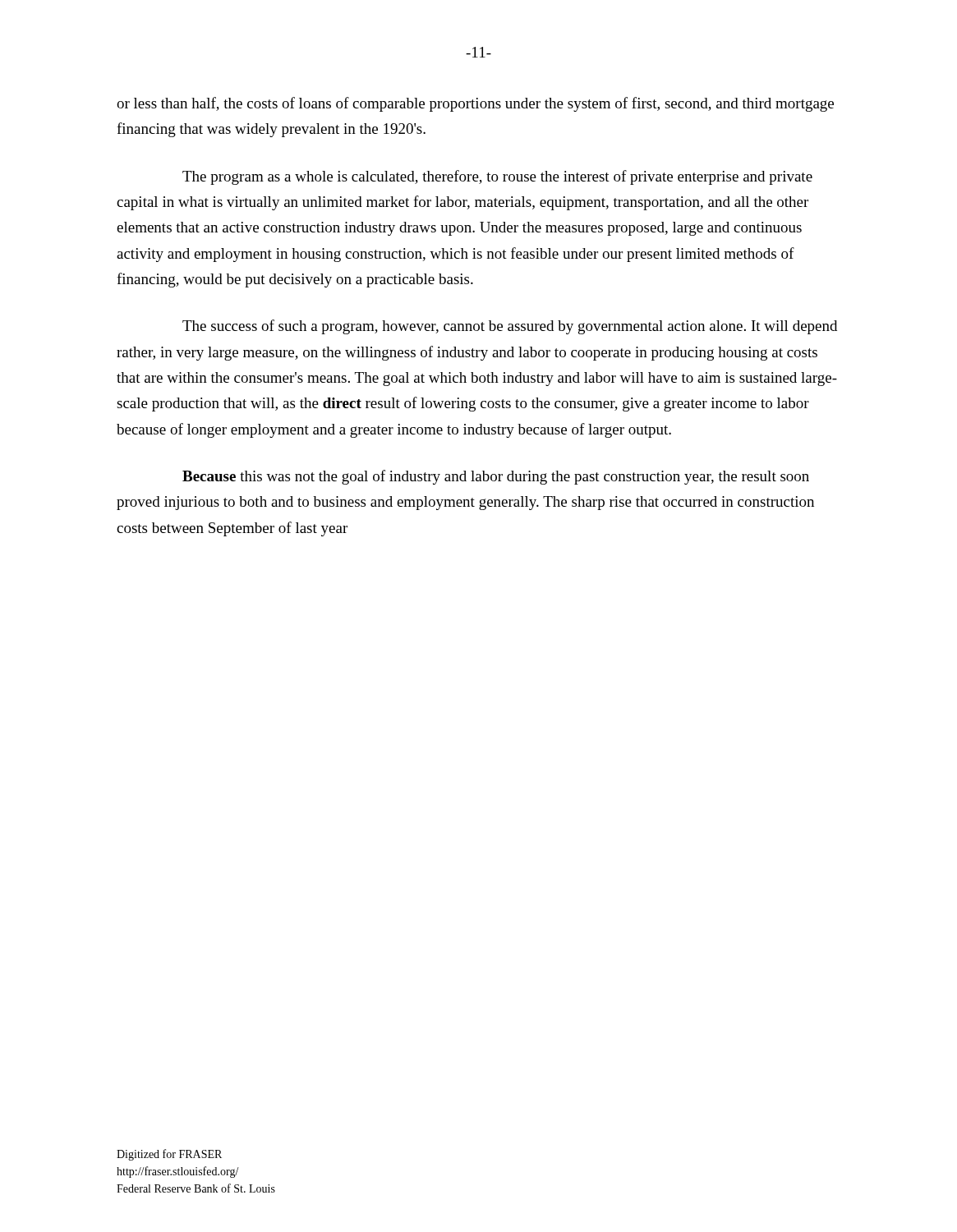This screenshot has height=1232, width=957.
Task: Navigate to the element starting "Because this was"
Action: 466,502
